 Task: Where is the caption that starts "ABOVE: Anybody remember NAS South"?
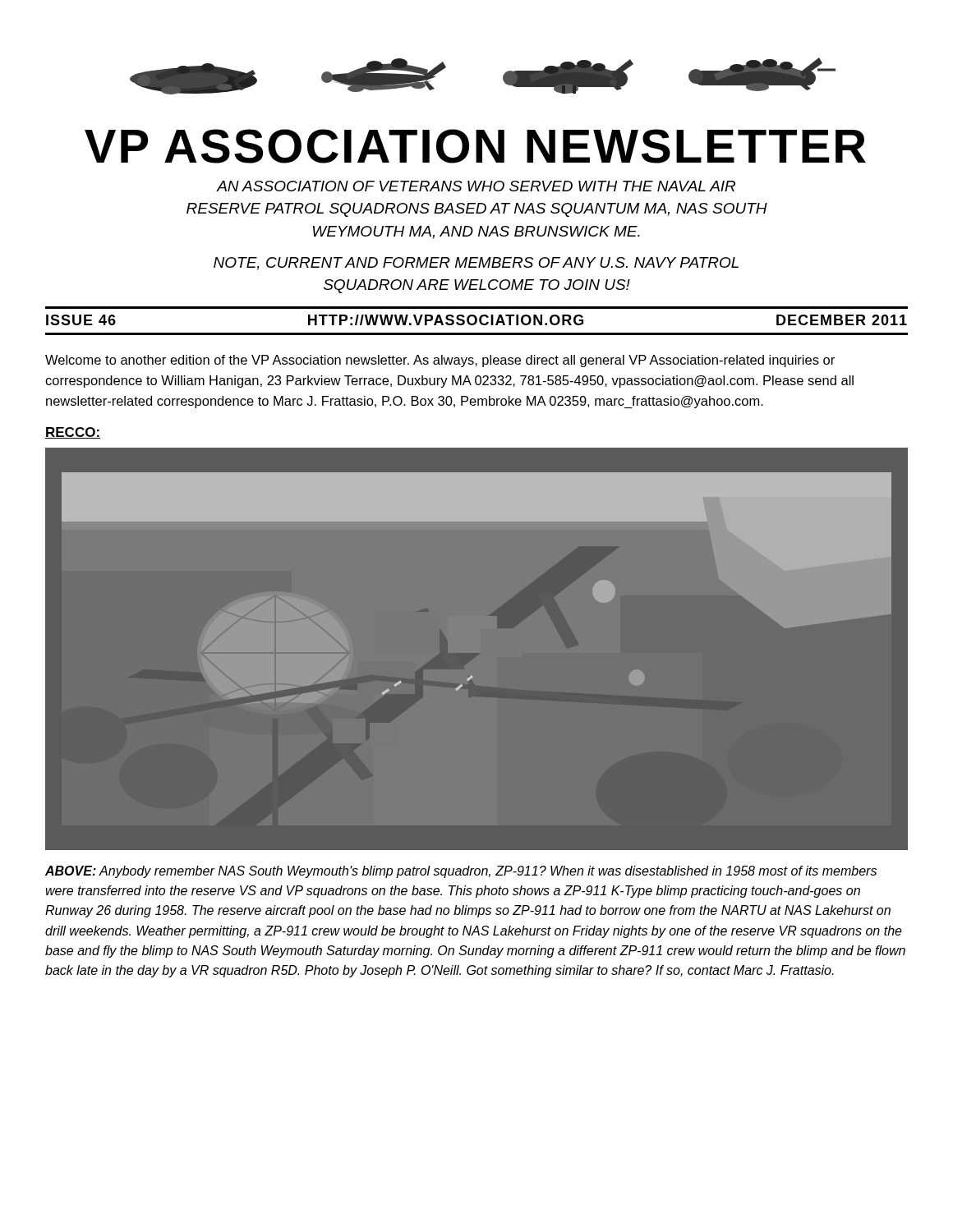coord(475,921)
